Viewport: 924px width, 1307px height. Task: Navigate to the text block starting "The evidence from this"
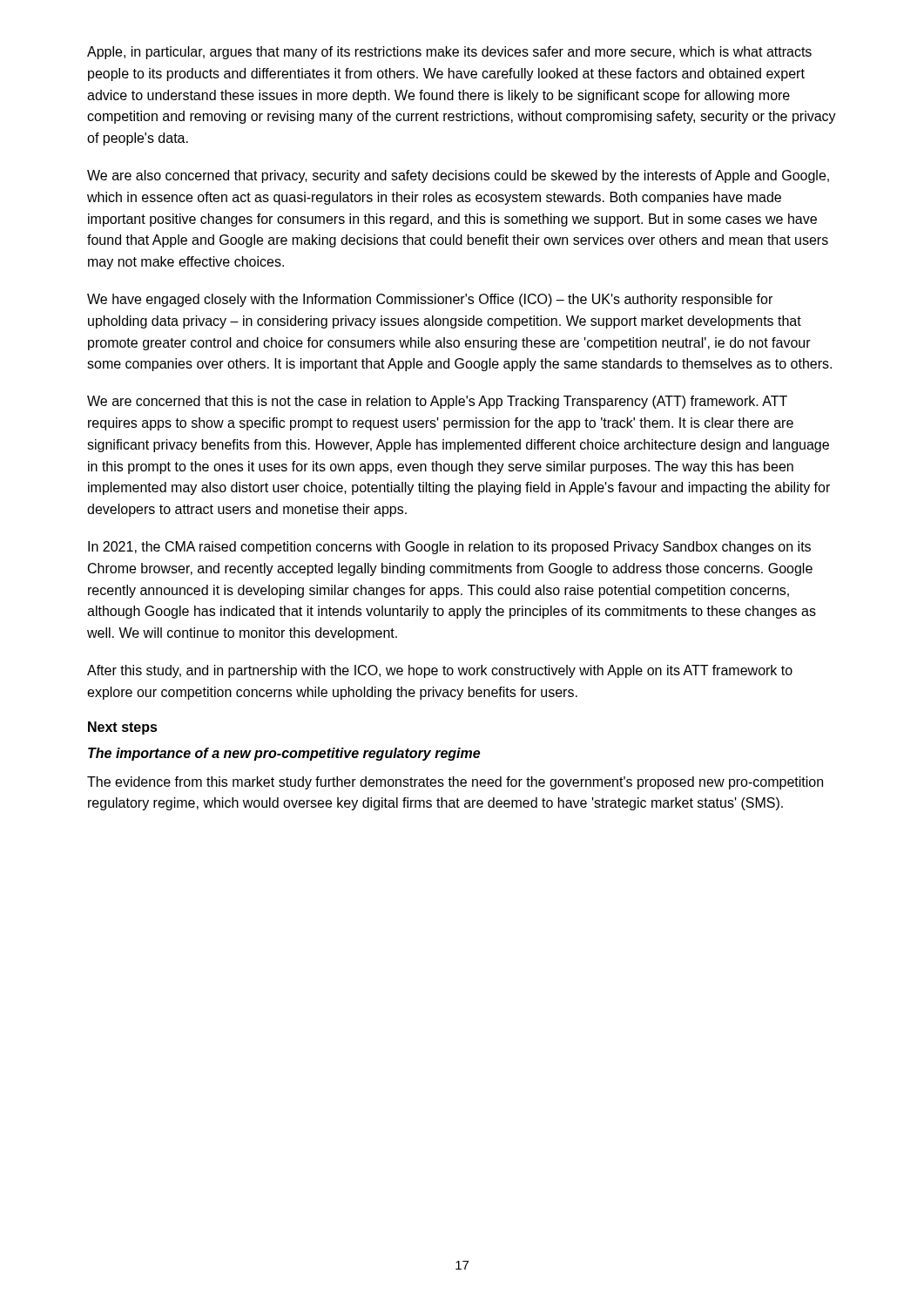pyautogui.click(x=456, y=792)
